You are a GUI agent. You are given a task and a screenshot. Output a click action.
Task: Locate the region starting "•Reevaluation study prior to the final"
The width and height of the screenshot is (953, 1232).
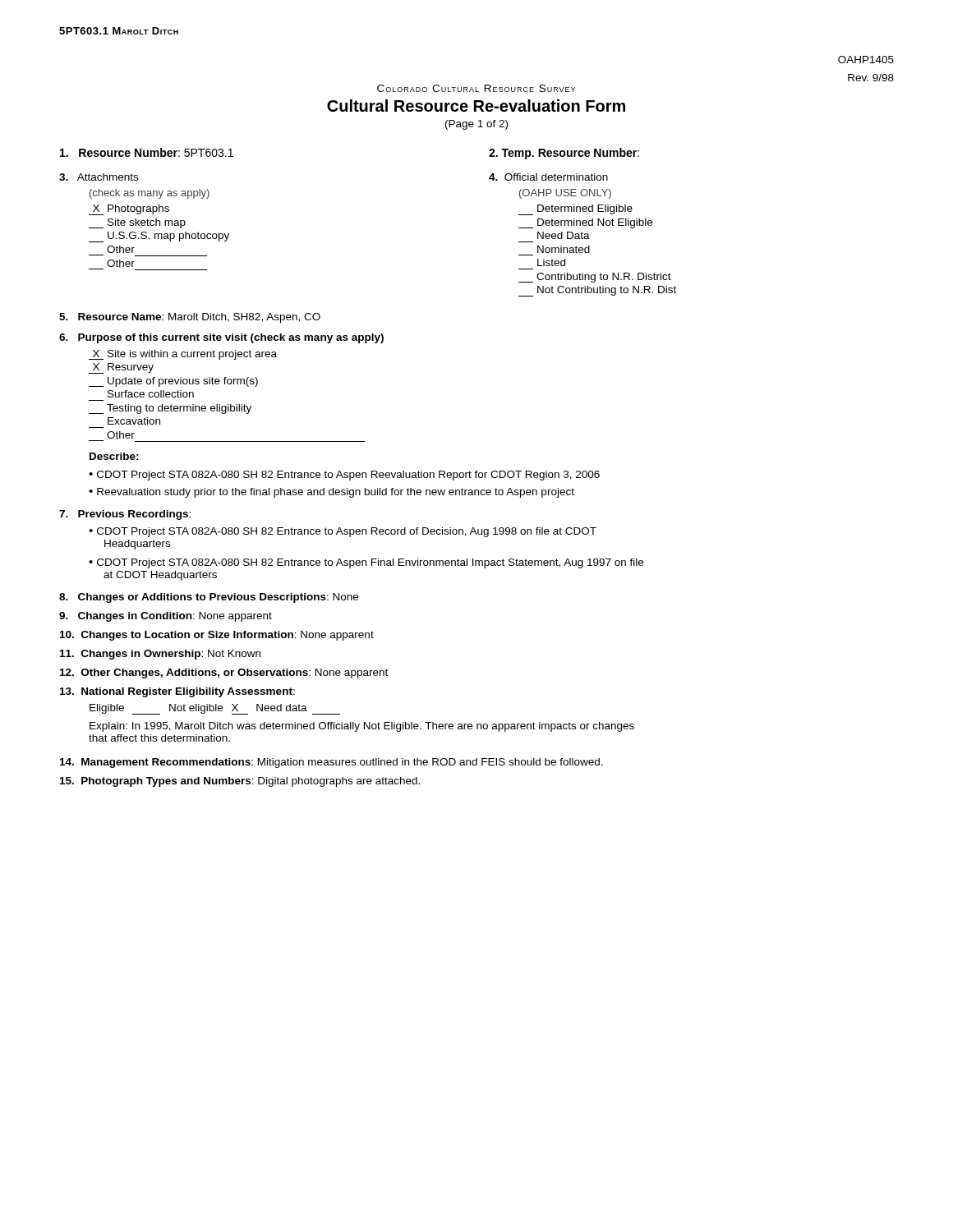[331, 490]
